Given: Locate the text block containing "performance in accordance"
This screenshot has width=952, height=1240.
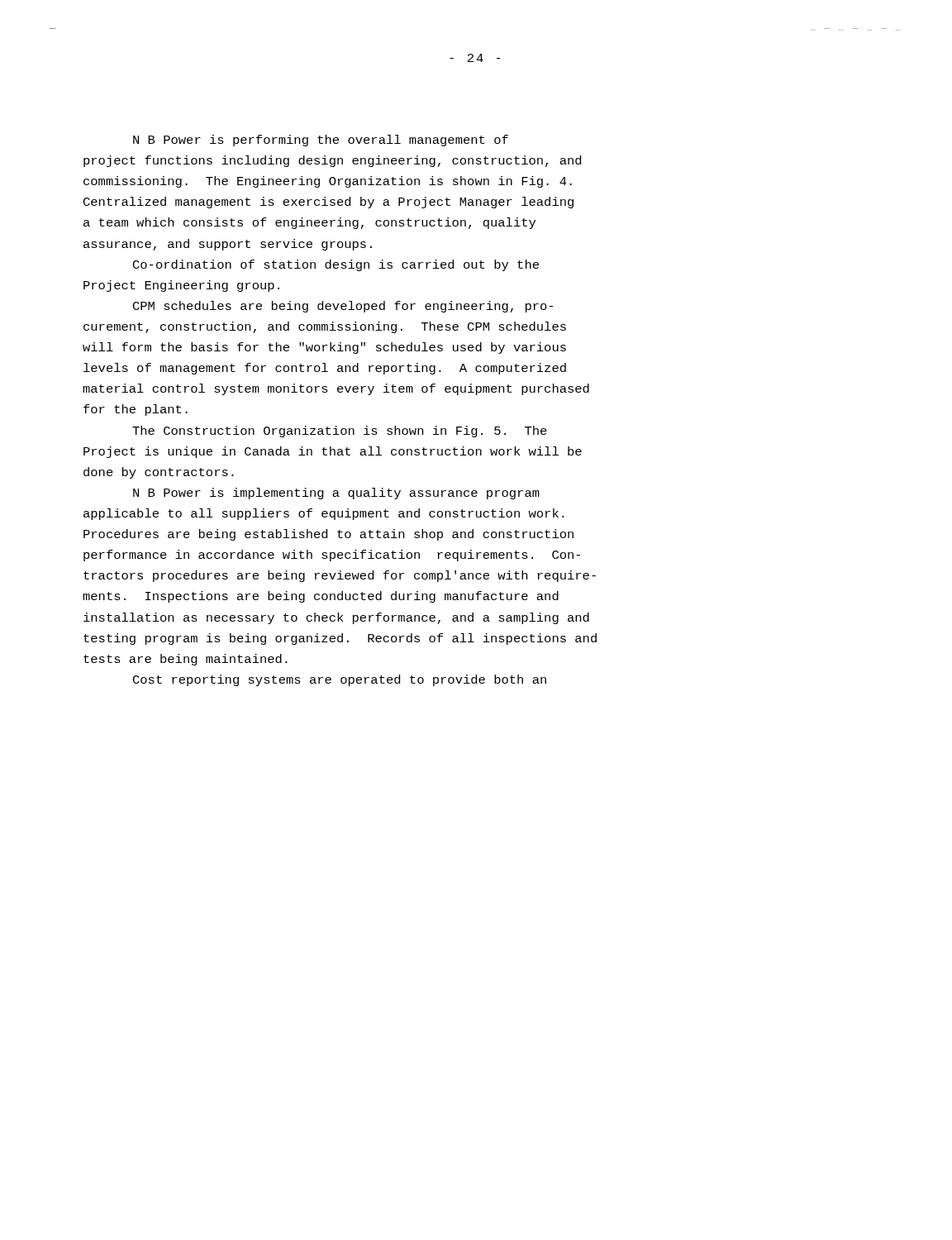Looking at the screenshot, I should pyautogui.click(x=332, y=556).
